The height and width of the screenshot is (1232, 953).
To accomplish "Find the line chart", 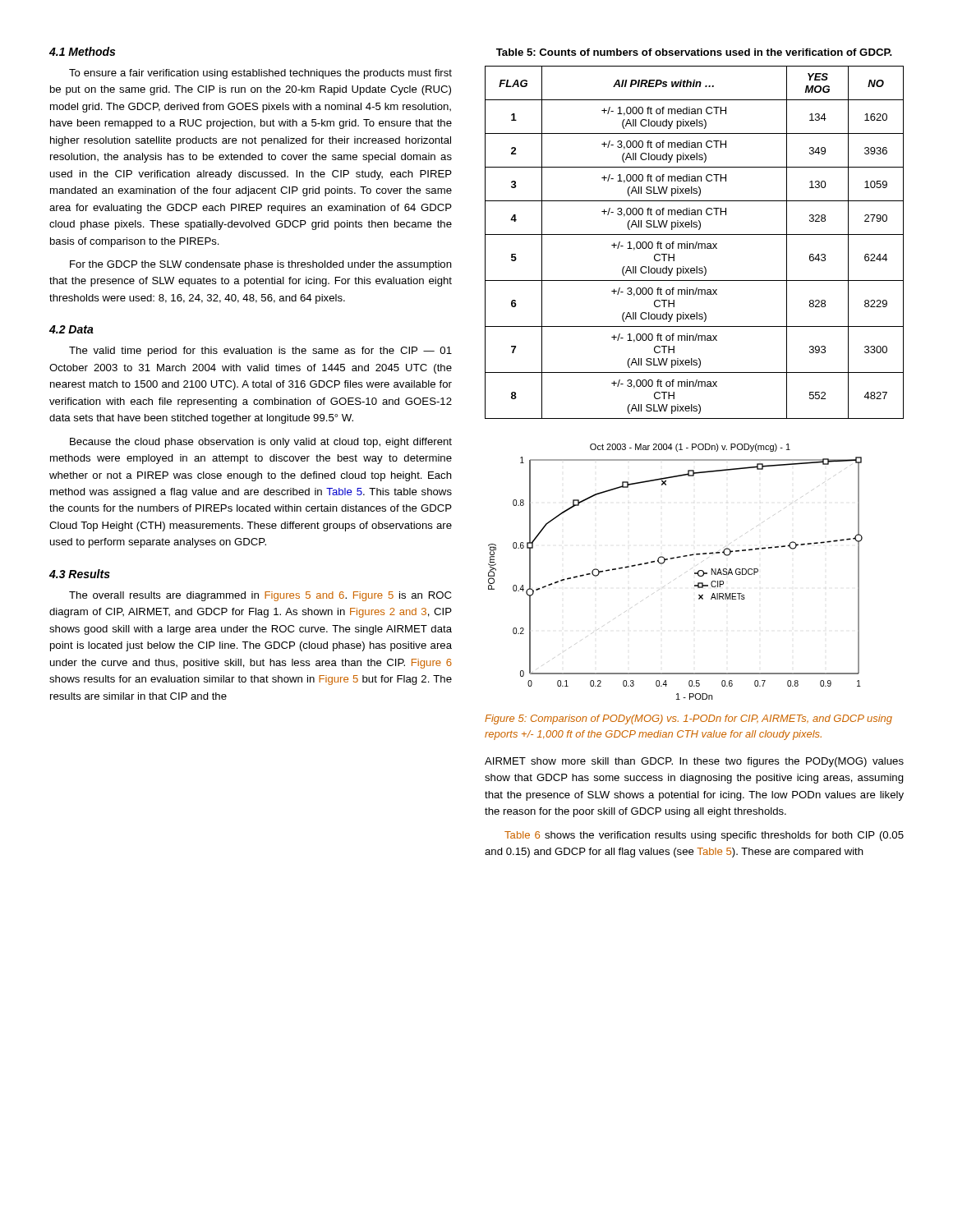I will point(694,571).
